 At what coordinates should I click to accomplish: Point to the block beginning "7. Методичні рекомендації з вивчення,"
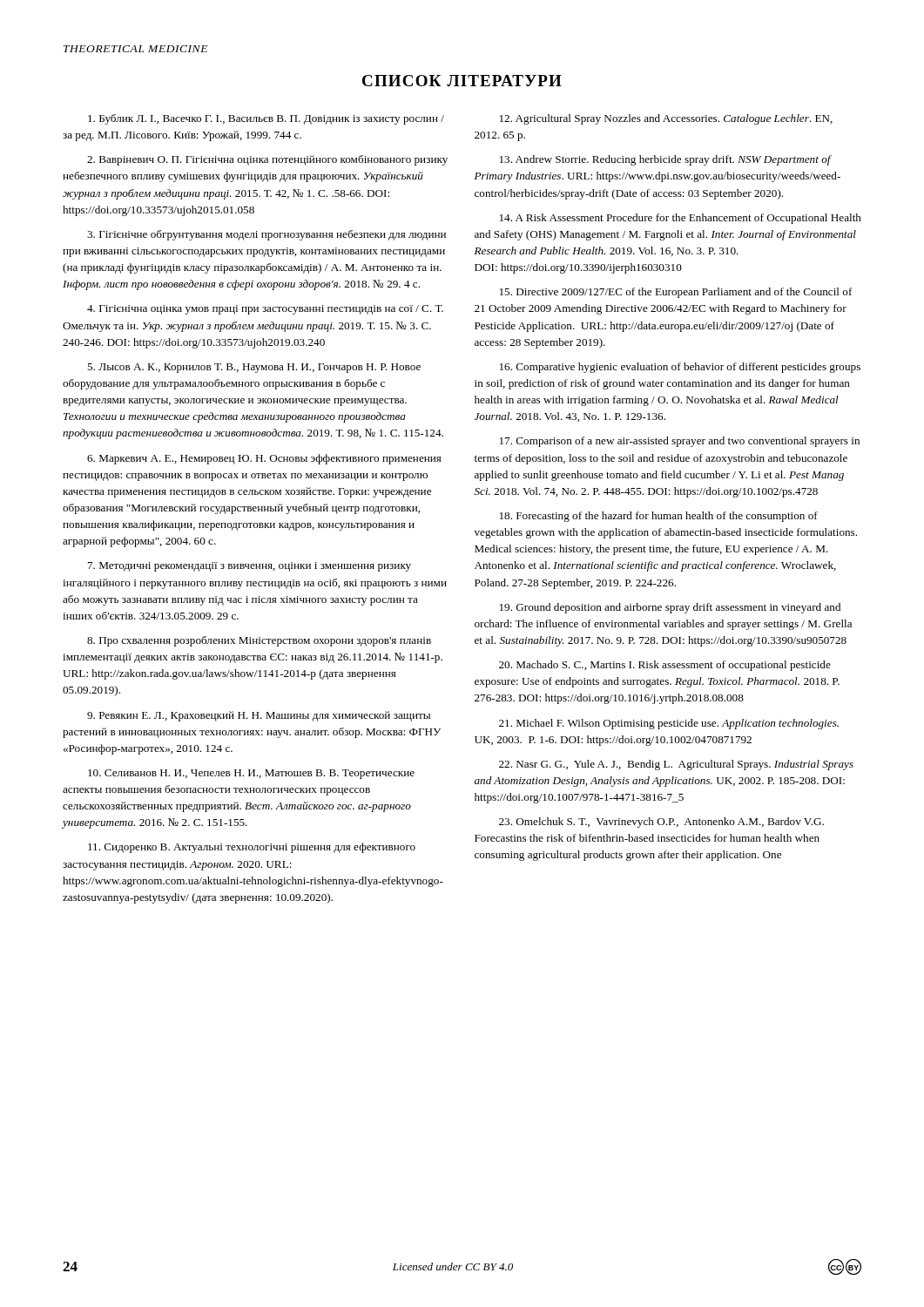[255, 590]
